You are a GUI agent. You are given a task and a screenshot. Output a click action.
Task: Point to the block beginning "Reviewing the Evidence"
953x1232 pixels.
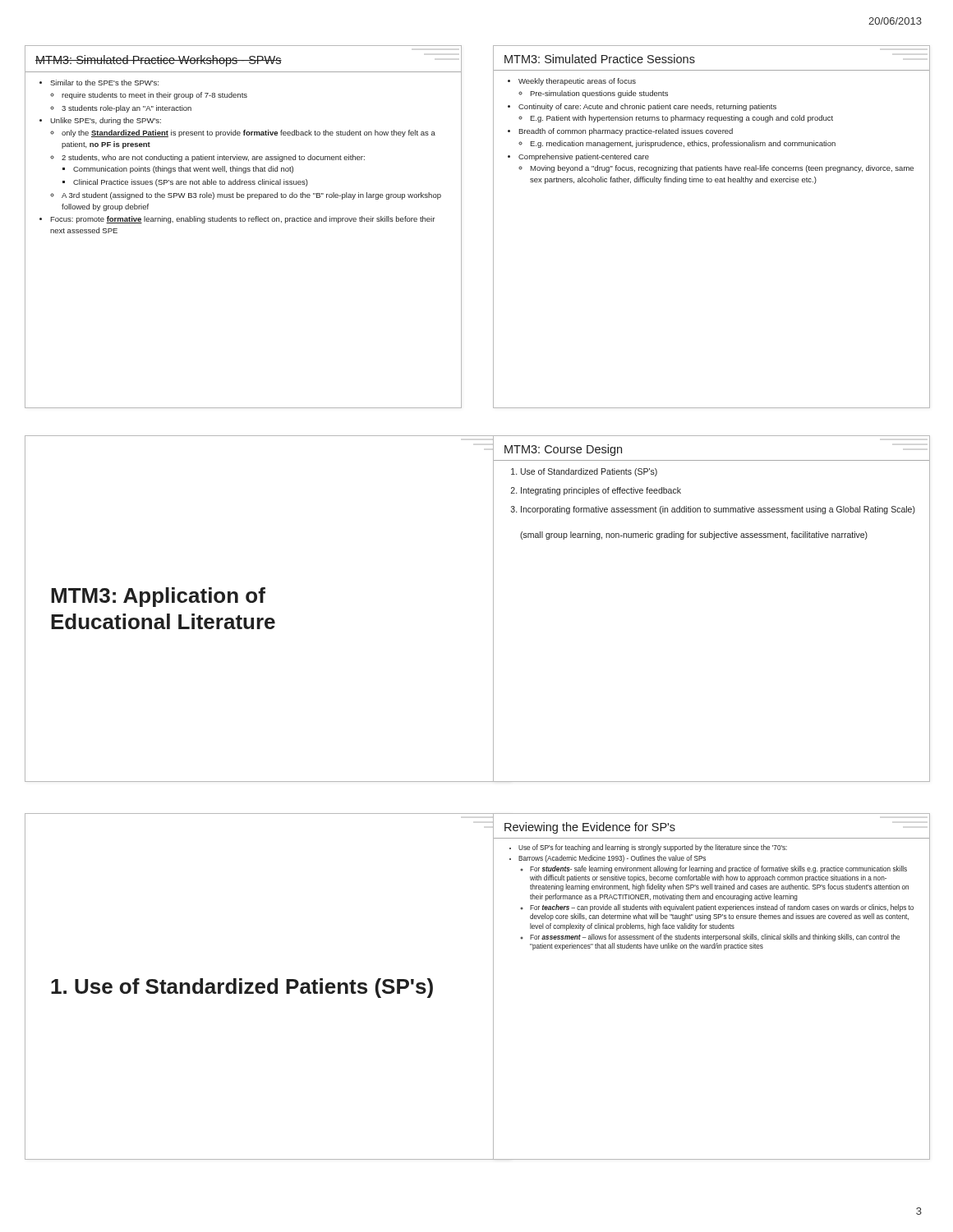click(711, 887)
